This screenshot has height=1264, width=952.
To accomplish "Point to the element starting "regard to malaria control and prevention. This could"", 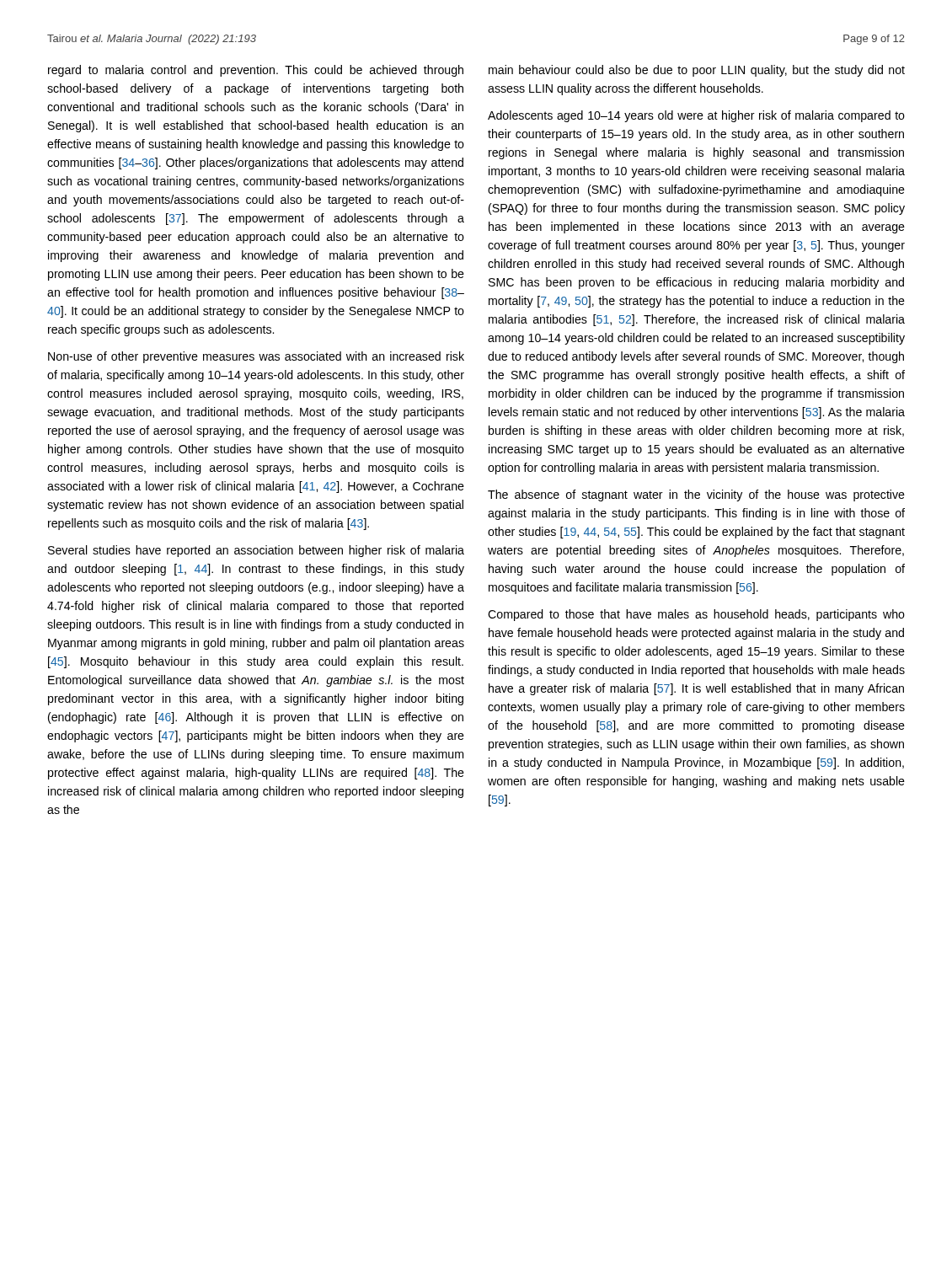I will point(256,440).
